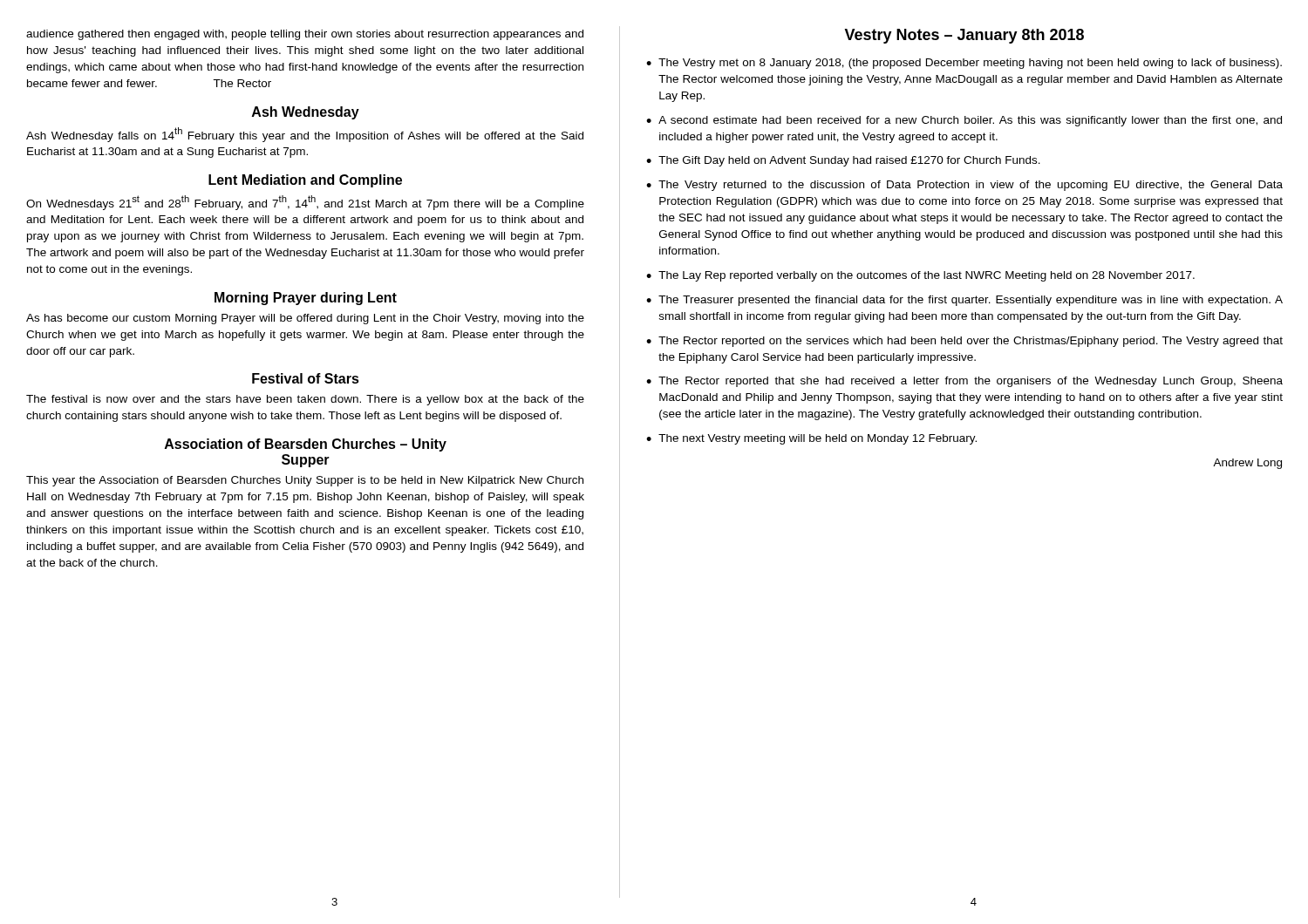
Task: Find the list item that reads "• The Treasurer"
Action: [964, 308]
